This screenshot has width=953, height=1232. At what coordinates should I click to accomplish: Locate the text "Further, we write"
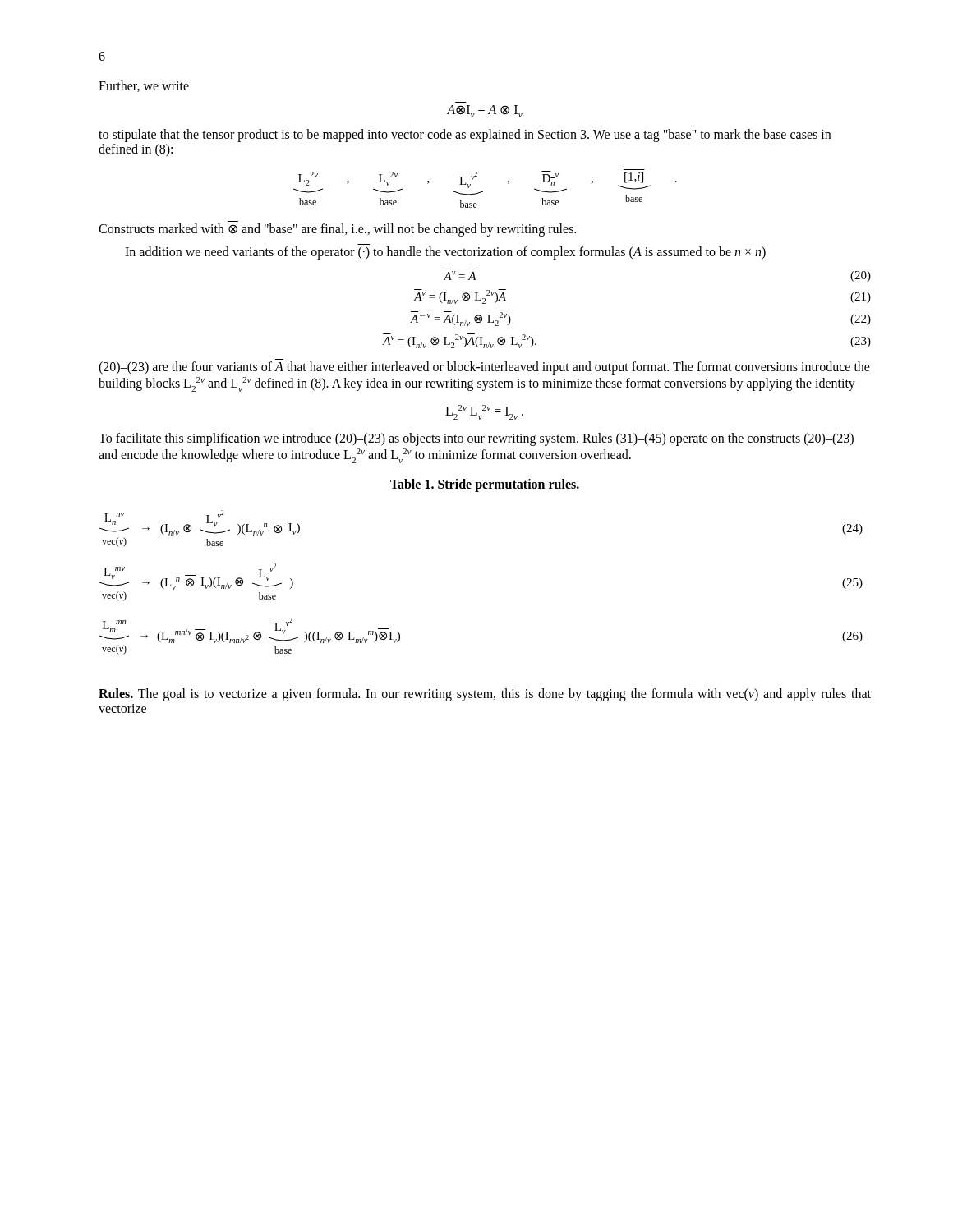pos(144,86)
